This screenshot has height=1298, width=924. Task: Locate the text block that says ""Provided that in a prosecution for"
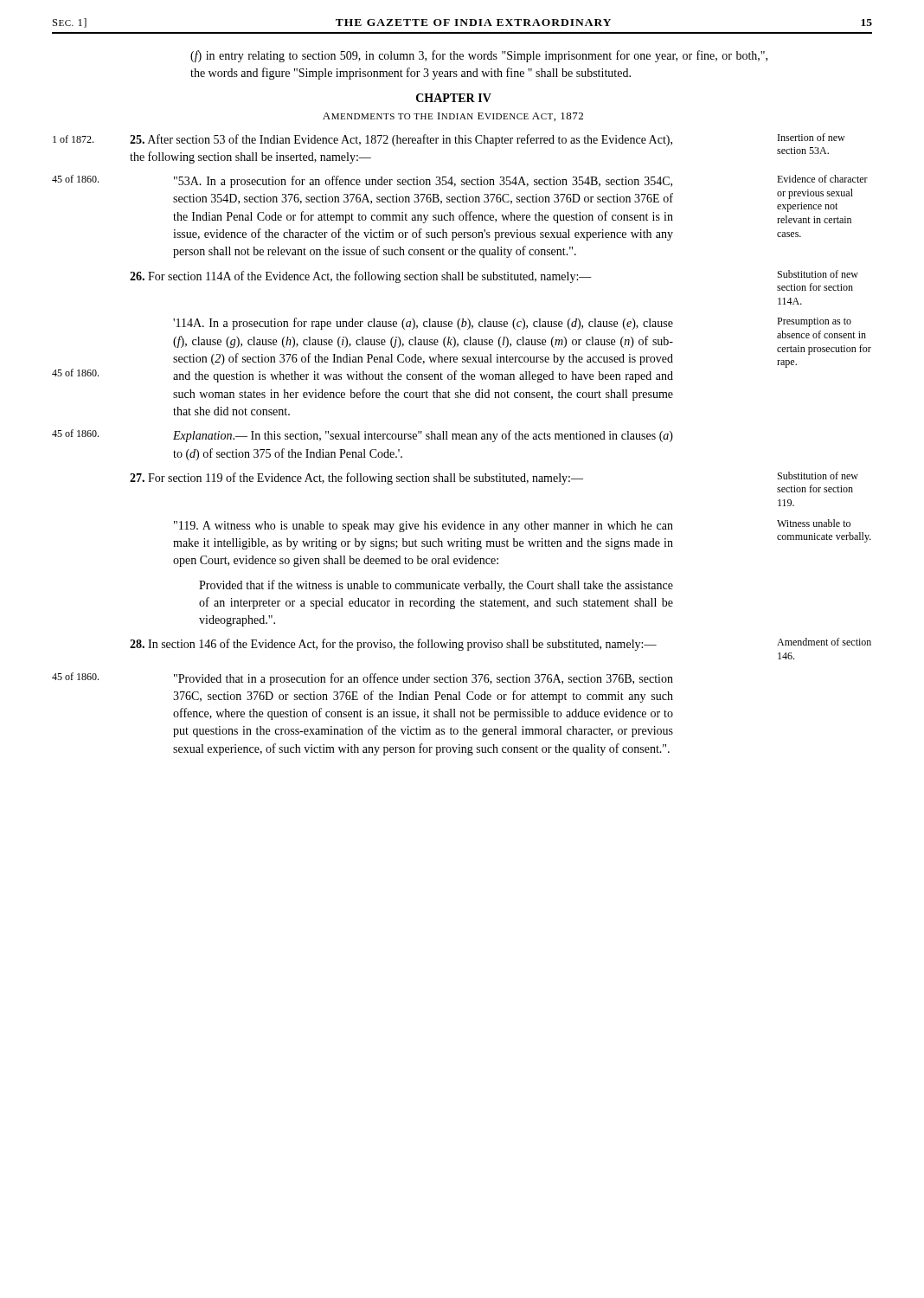pyautogui.click(x=423, y=714)
